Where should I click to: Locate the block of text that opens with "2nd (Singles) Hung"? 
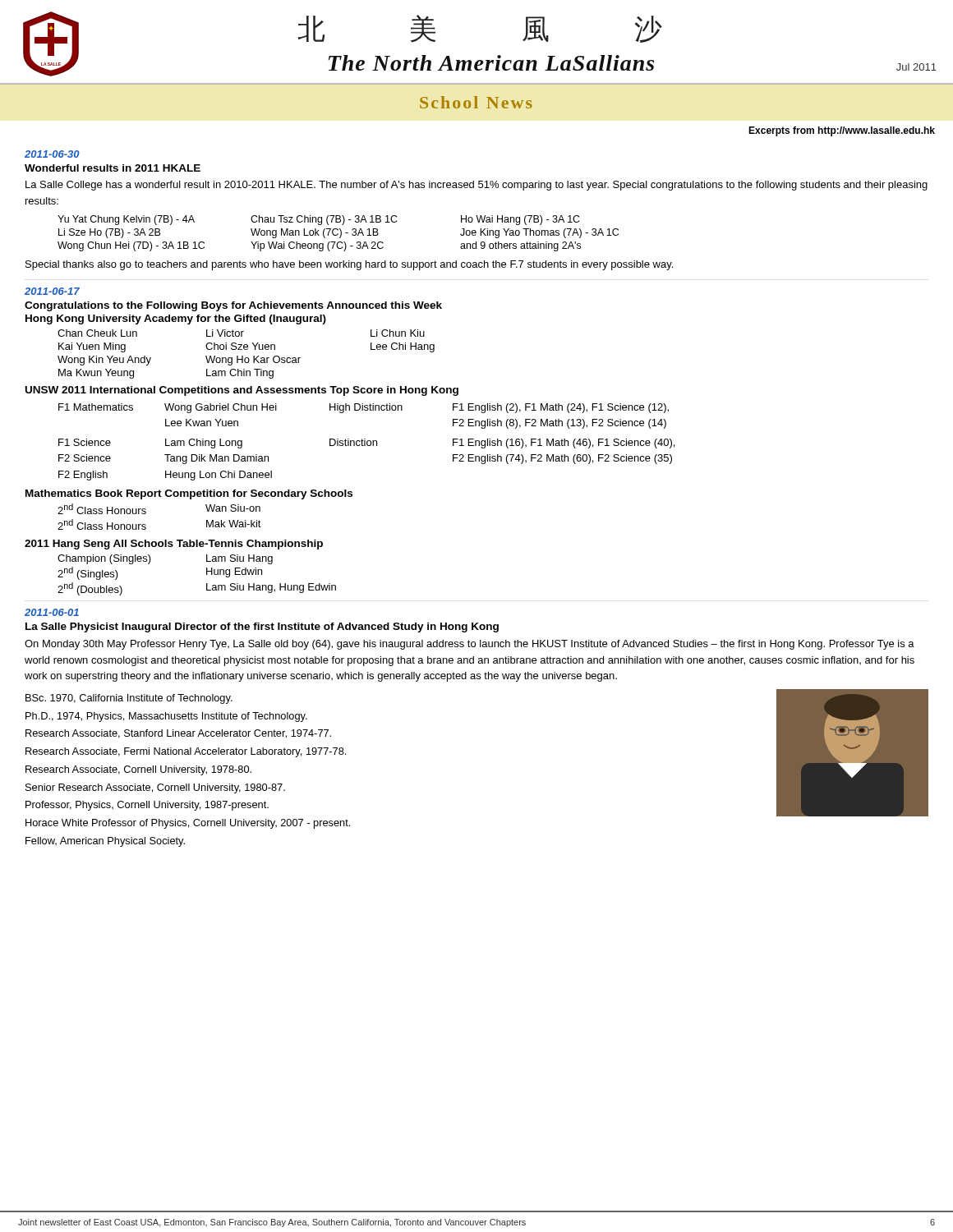88,573
